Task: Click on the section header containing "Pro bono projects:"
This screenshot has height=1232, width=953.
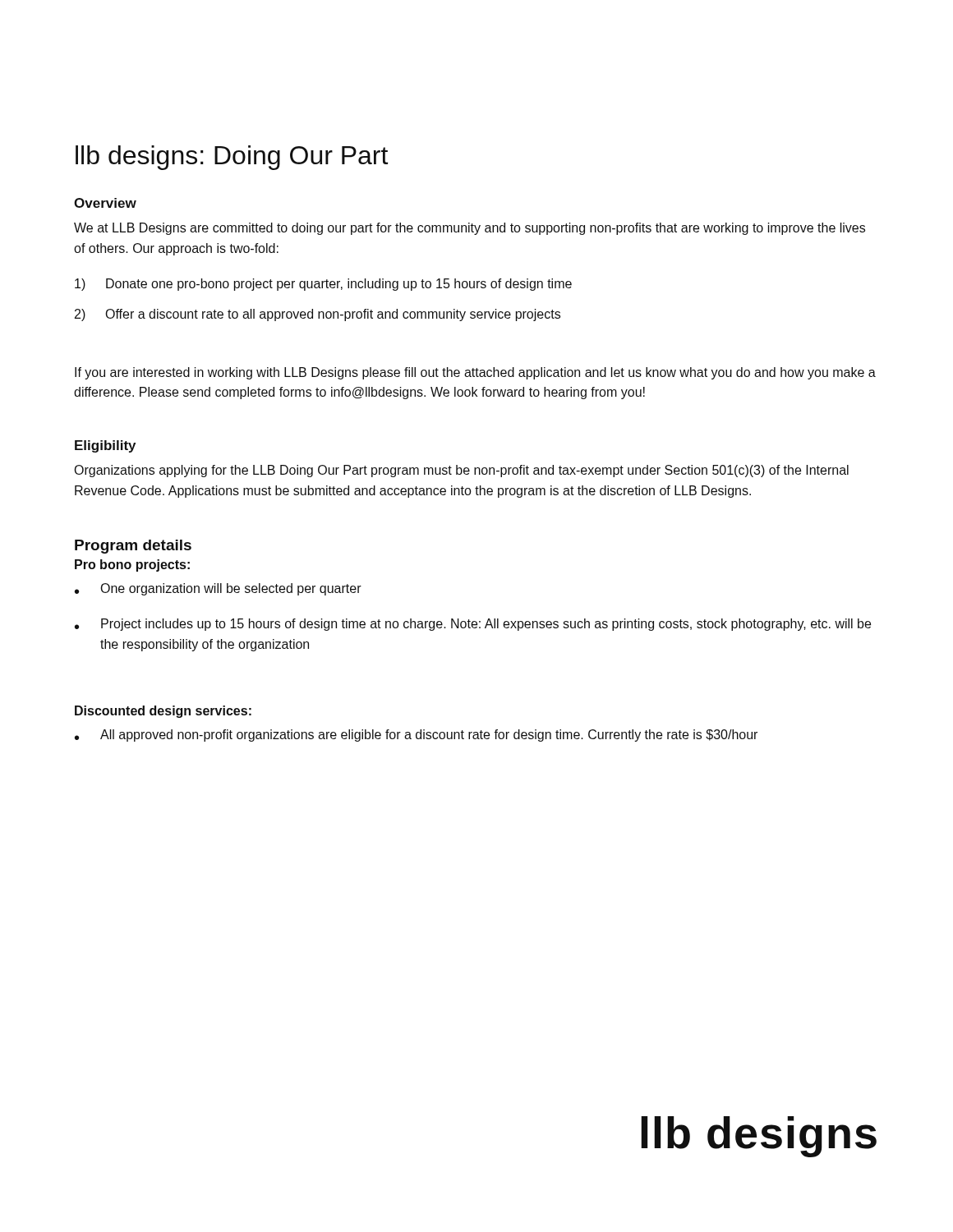Action: [132, 564]
